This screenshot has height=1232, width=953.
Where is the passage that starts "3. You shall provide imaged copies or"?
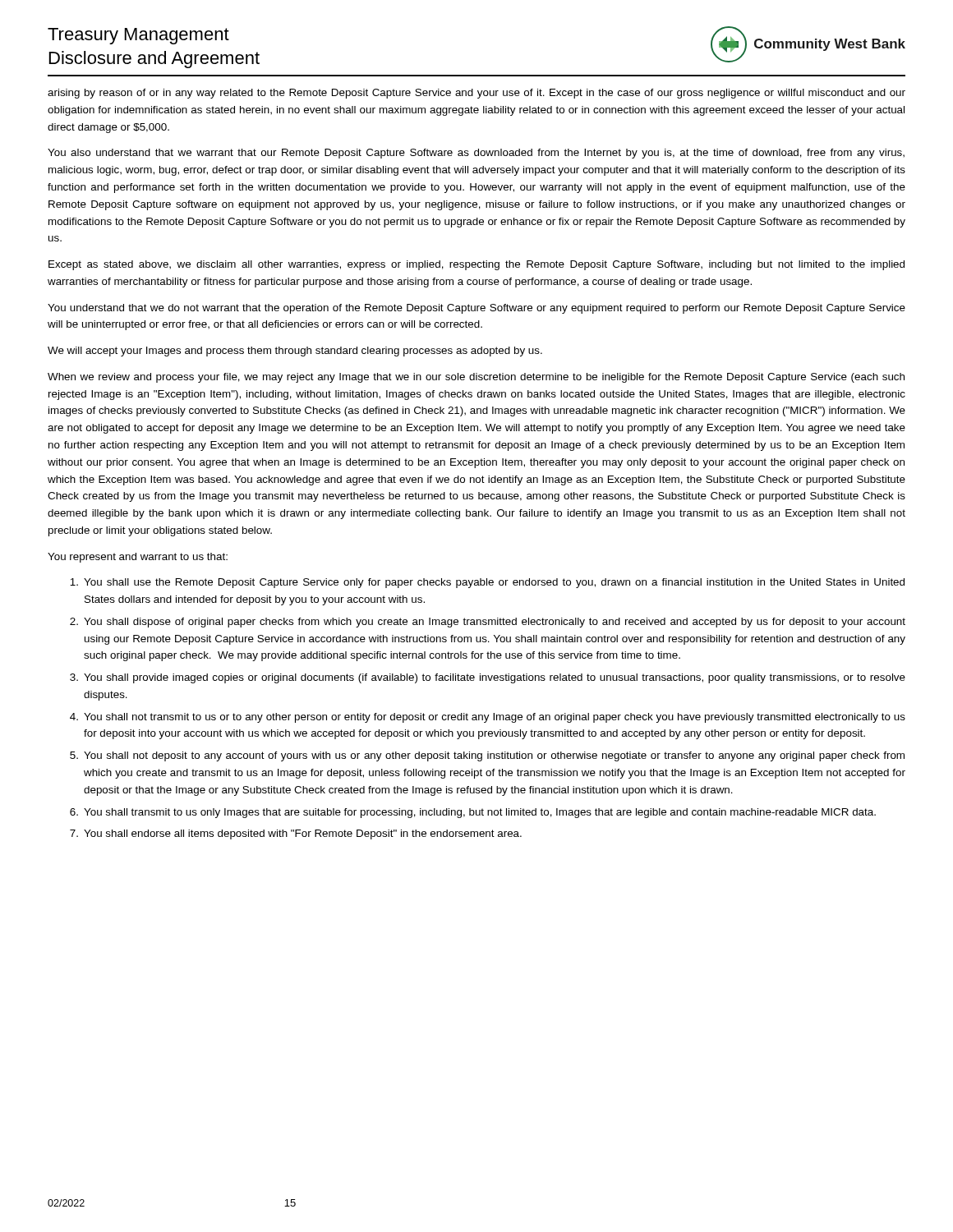[485, 687]
